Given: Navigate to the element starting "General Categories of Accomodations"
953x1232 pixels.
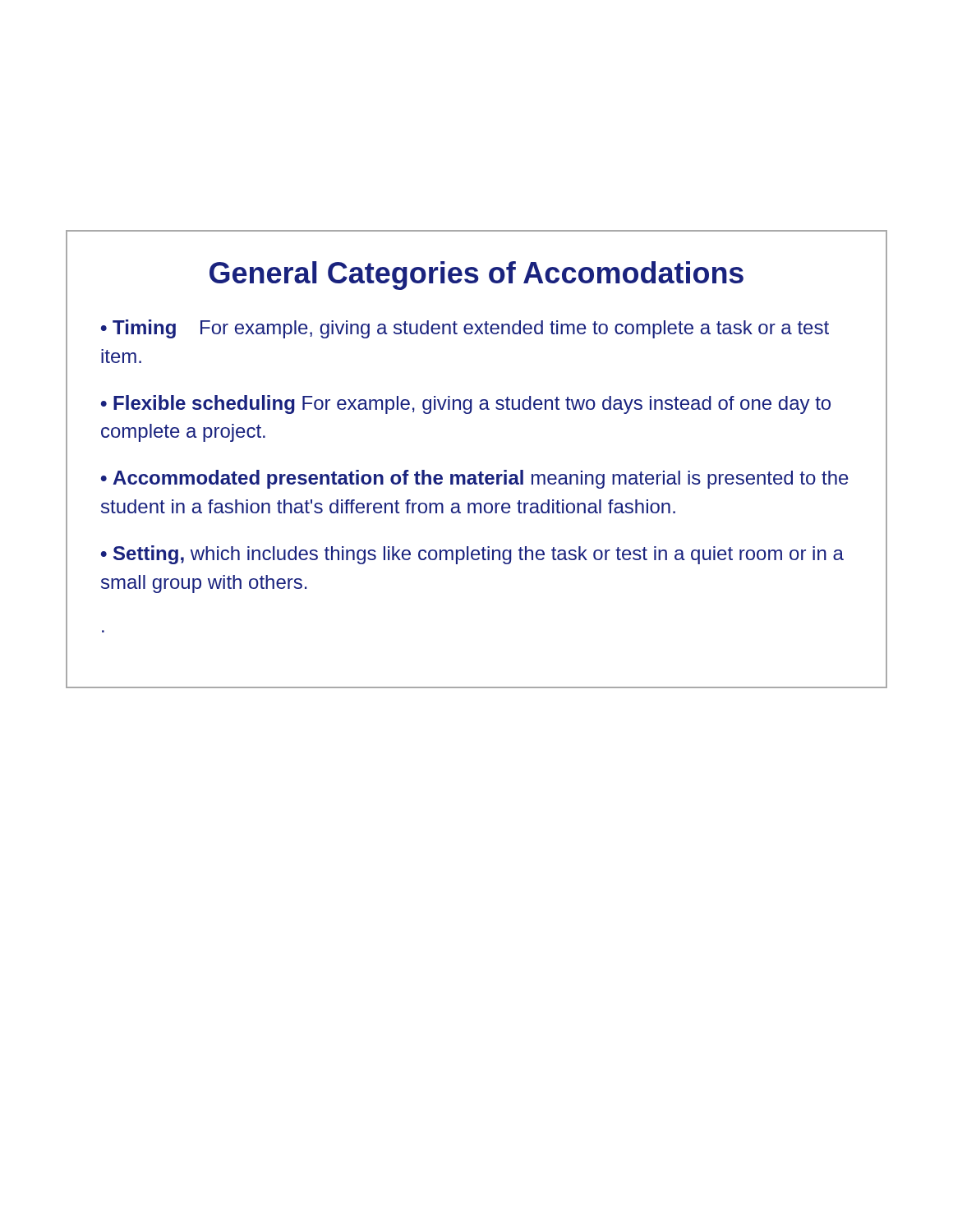Looking at the screenshot, I should [x=476, y=274].
